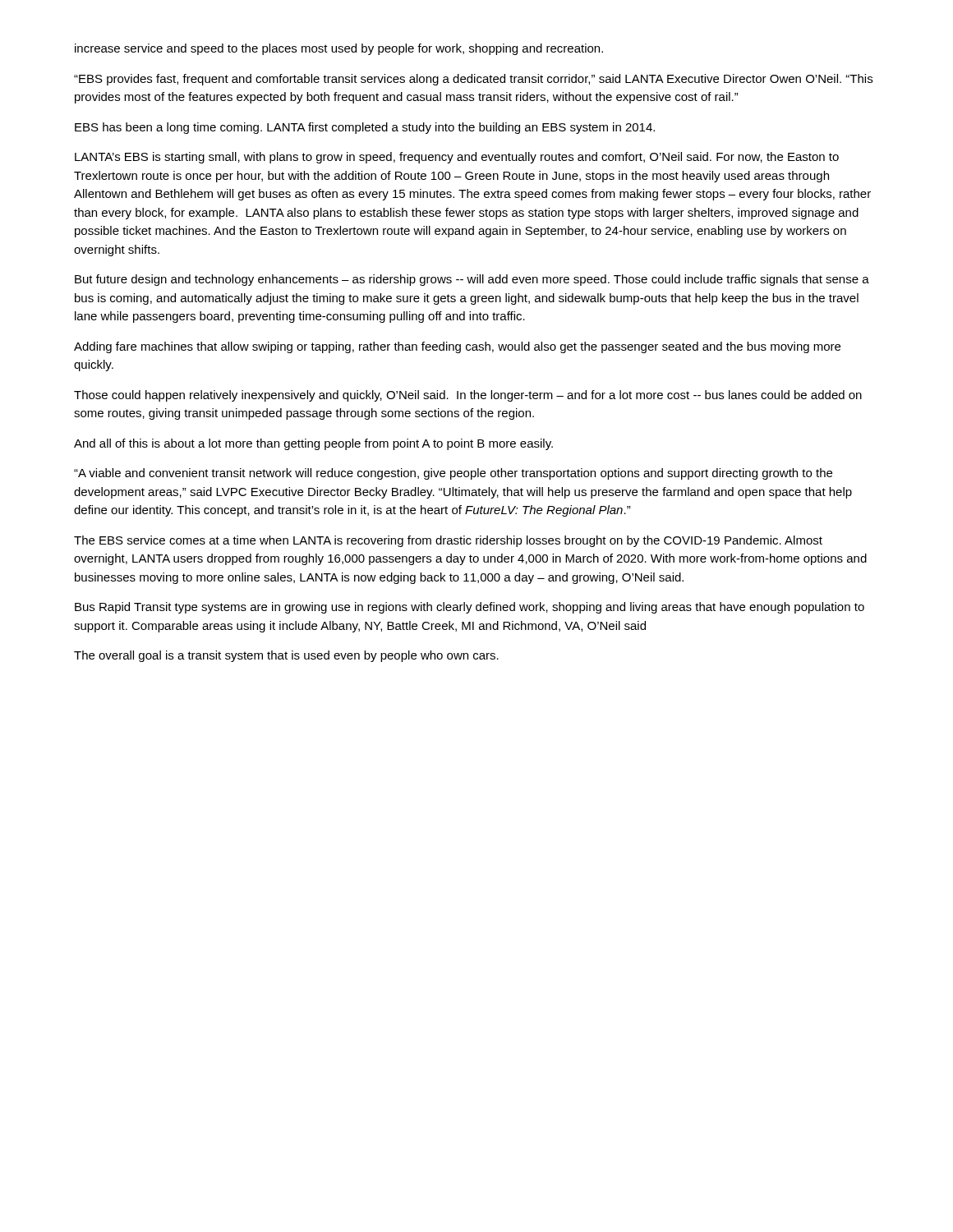This screenshot has height=1232, width=953.
Task: Select the text block that reads "And all of this is about a lot"
Action: click(314, 443)
